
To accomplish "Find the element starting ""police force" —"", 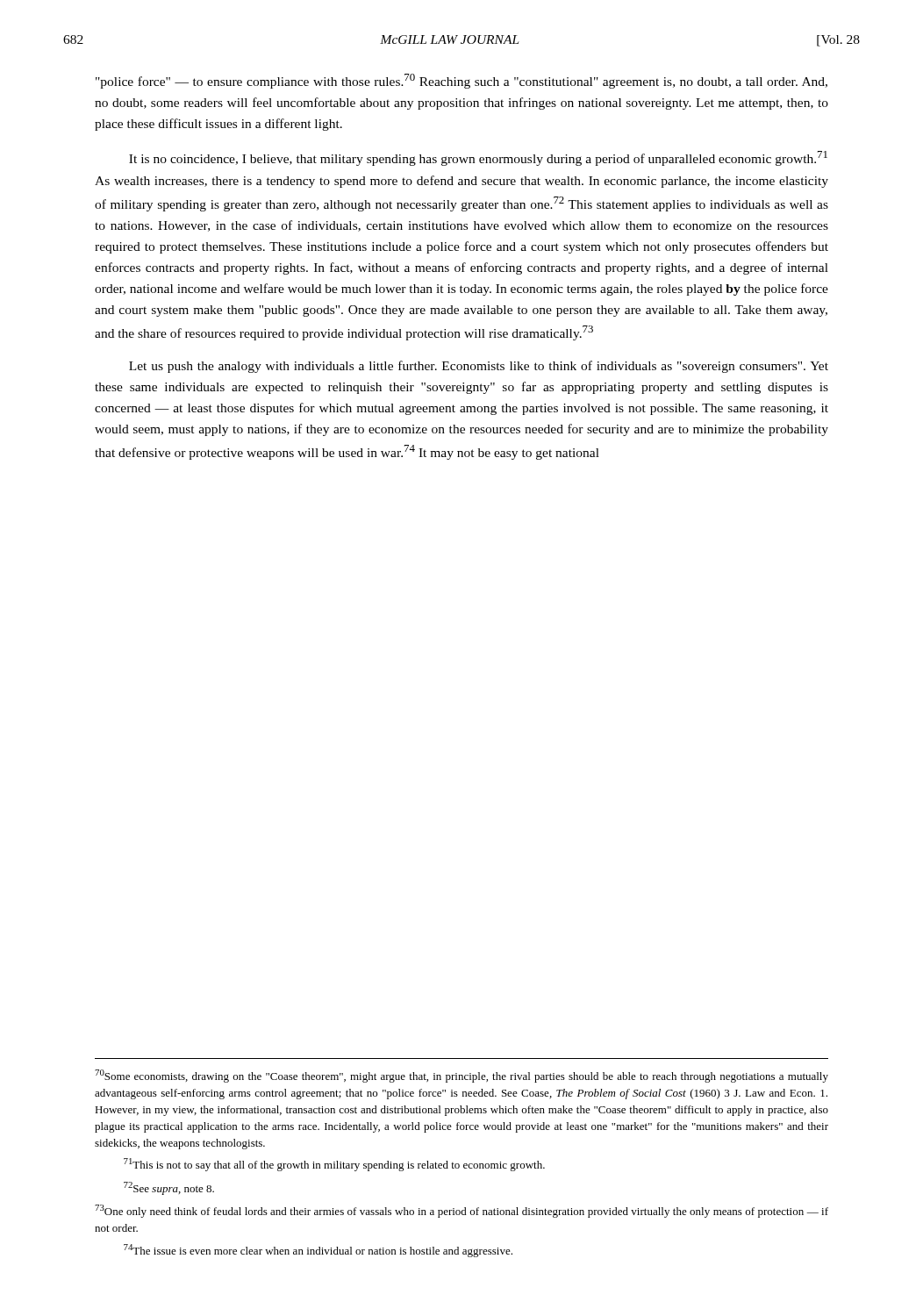I will click(462, 101).
